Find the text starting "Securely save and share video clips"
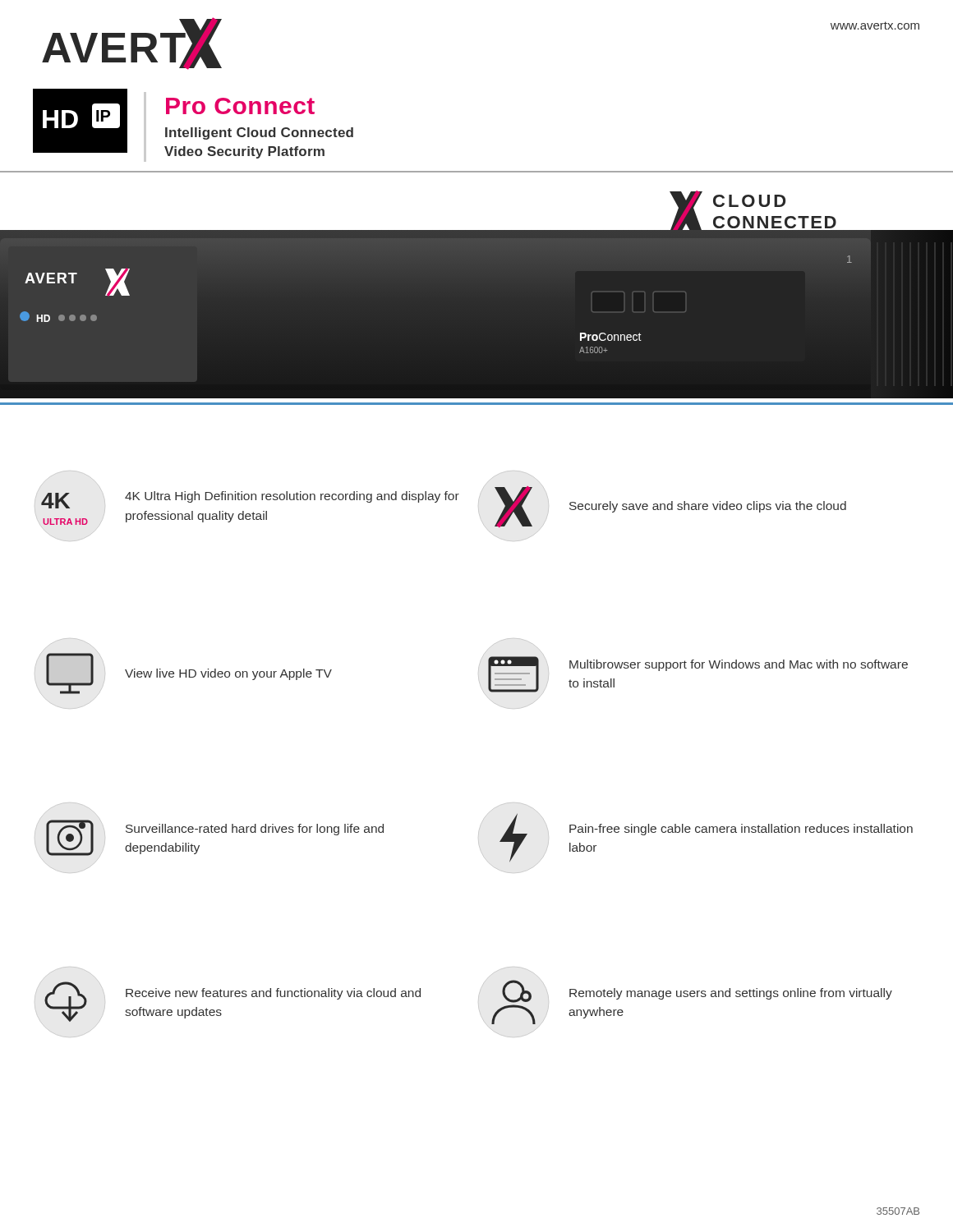This screenshot has height=1232, width=953. point(662,505)
